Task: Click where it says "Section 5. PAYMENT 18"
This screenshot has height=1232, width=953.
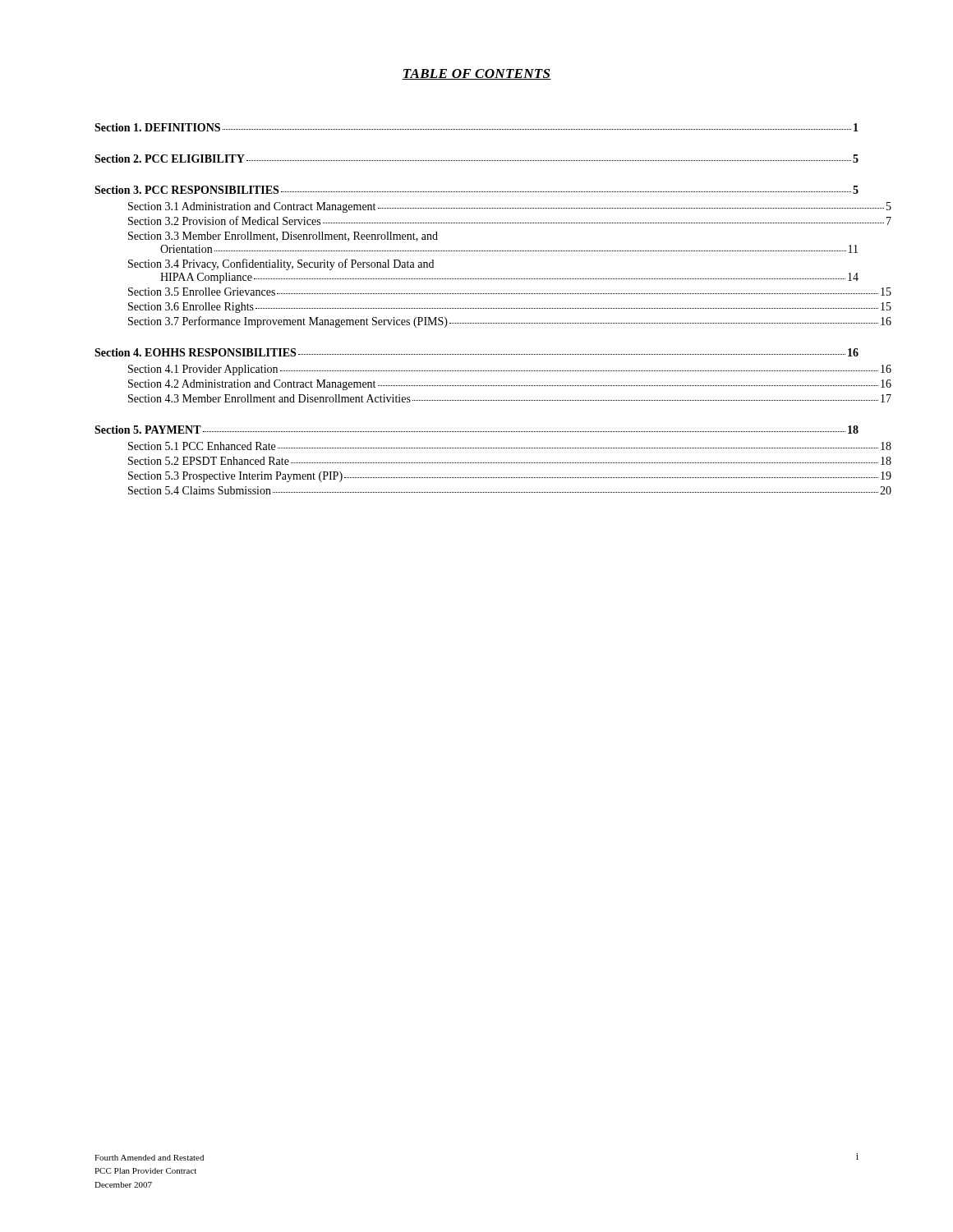Action: point(476,430)
